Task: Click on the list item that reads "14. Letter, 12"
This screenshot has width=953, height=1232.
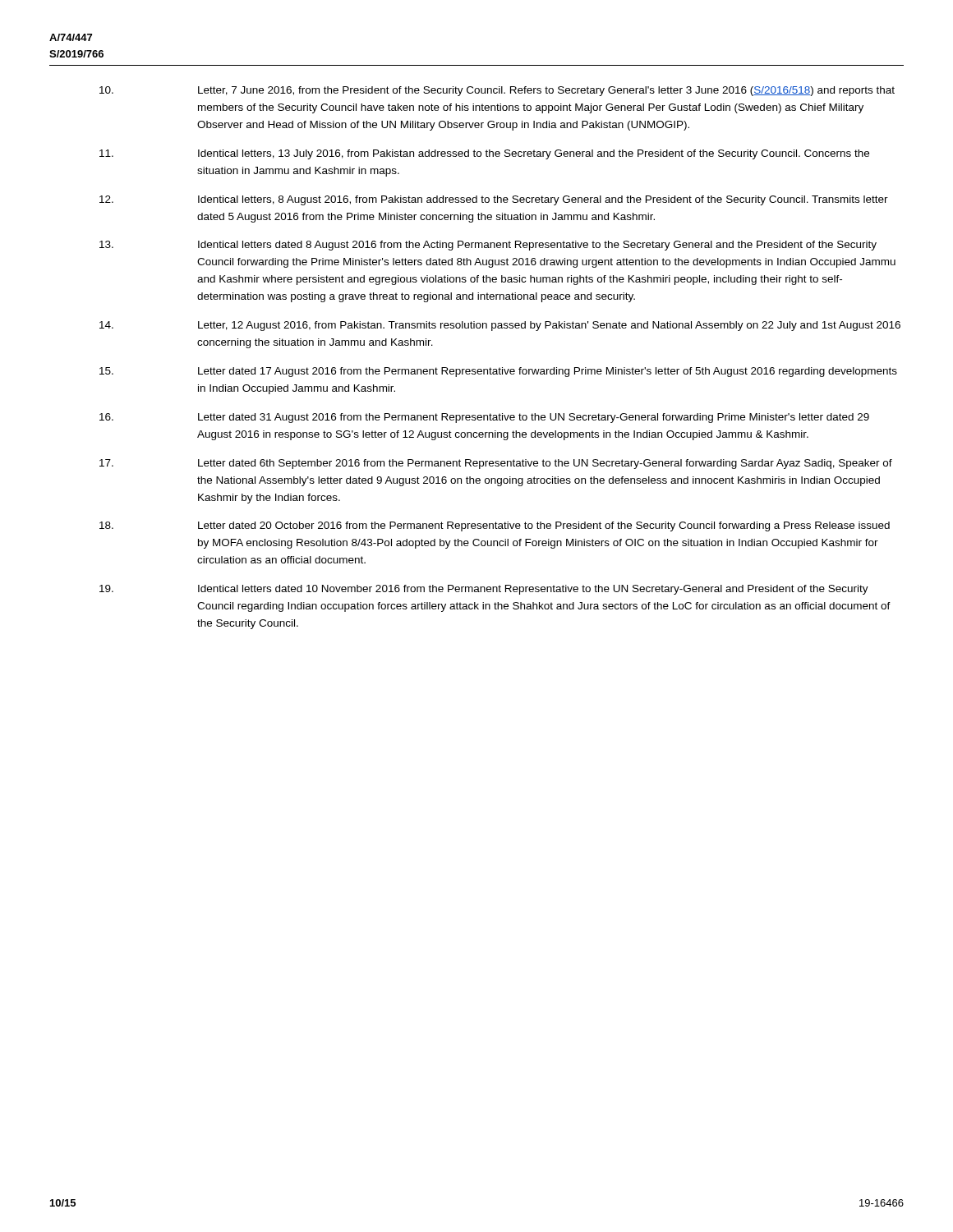Action: [x=476, y=334]
